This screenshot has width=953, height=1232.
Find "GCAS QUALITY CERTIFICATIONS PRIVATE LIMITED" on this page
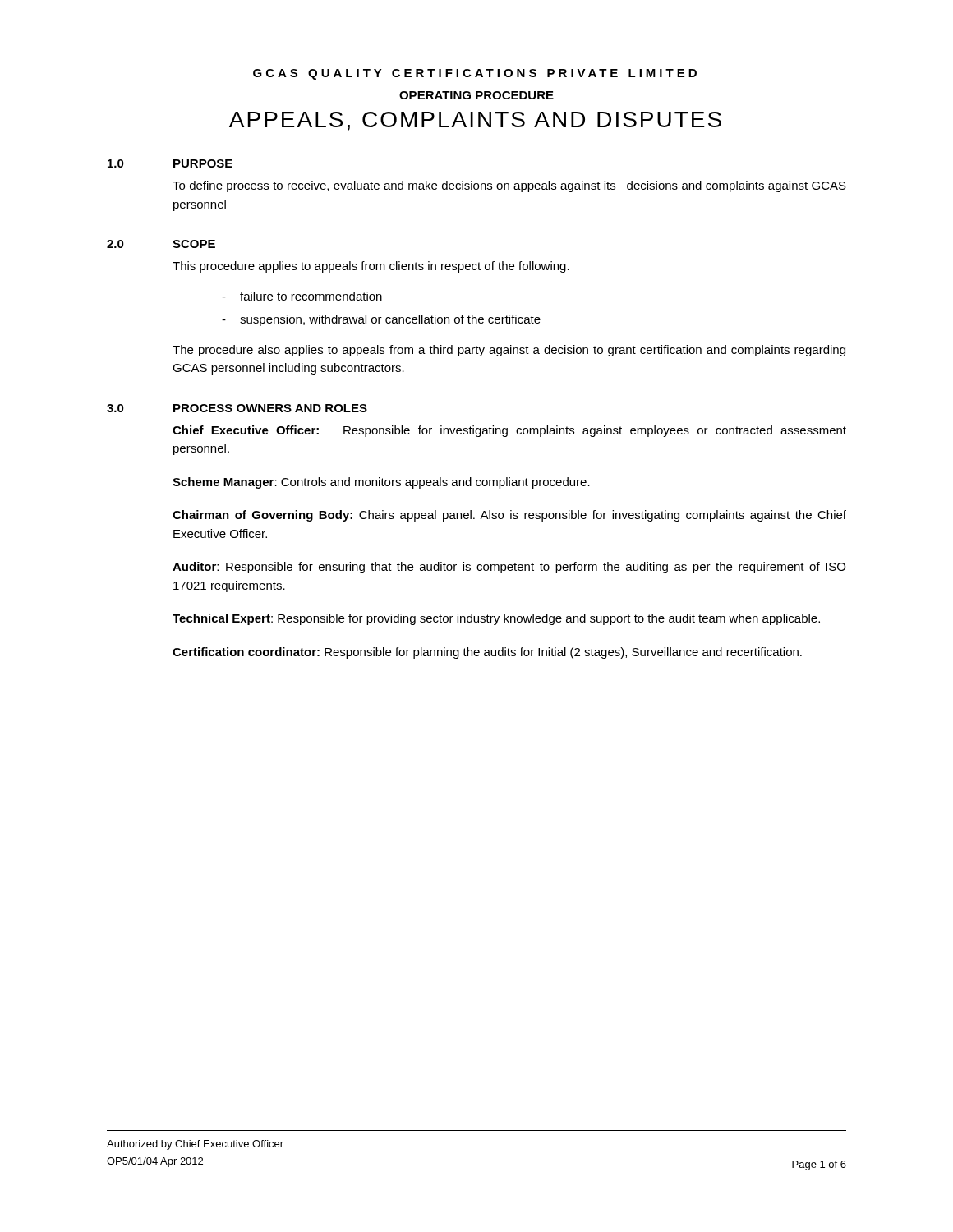coord(476,73)
